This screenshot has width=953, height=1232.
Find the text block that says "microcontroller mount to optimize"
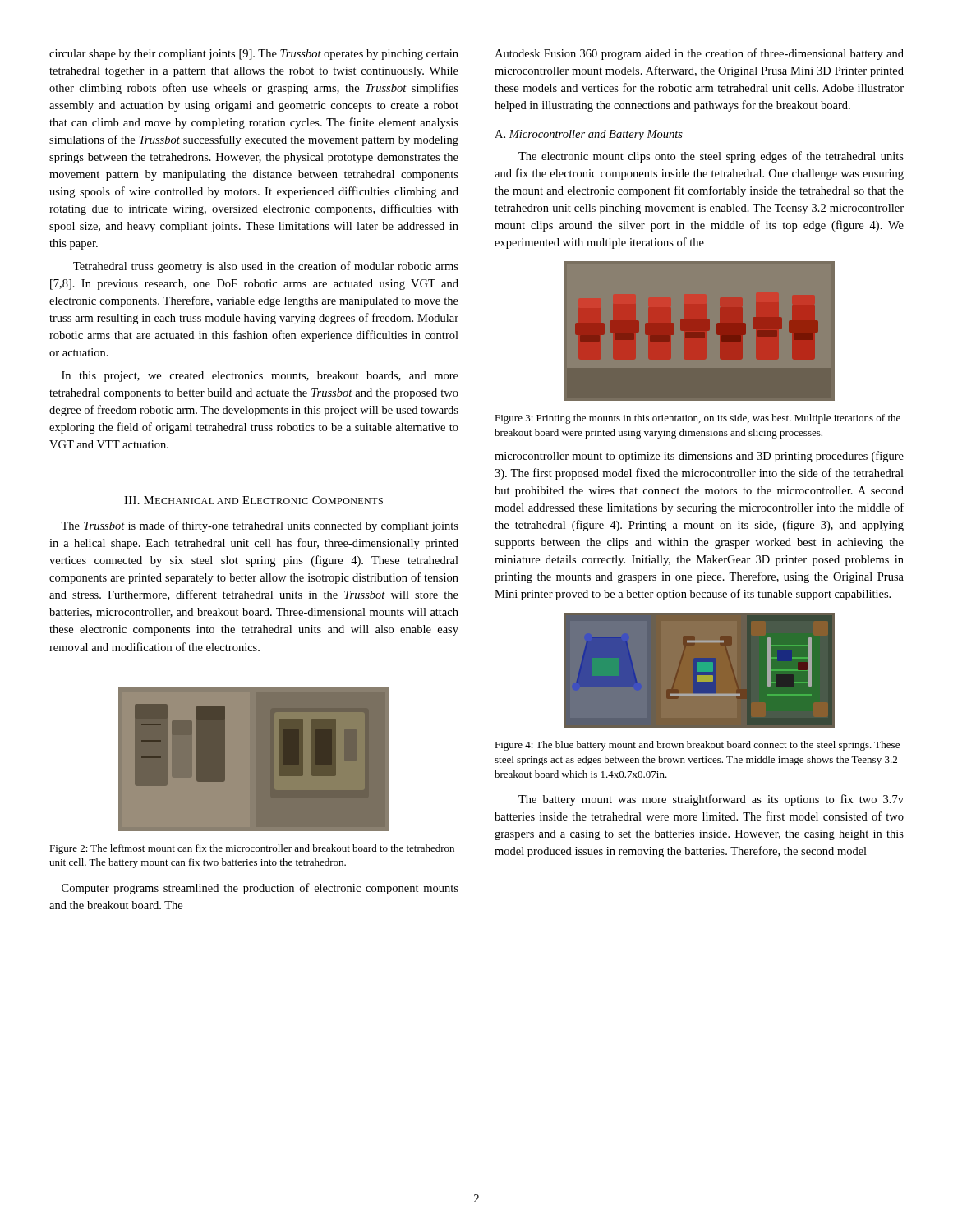tap(699, 526)
